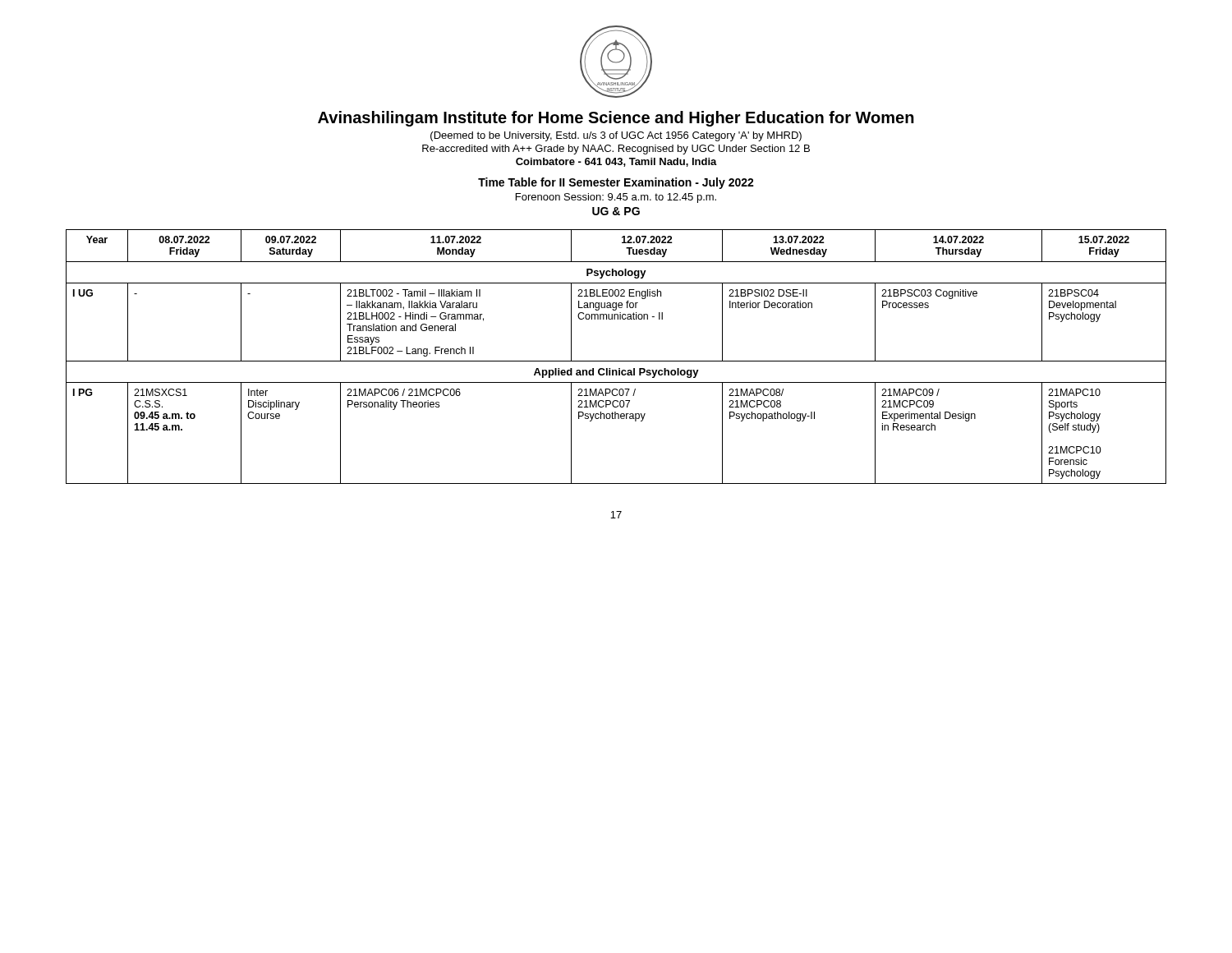
Task: Click on the table containing "Applied and Clinical Psychology"
Action: pos(616,357)
